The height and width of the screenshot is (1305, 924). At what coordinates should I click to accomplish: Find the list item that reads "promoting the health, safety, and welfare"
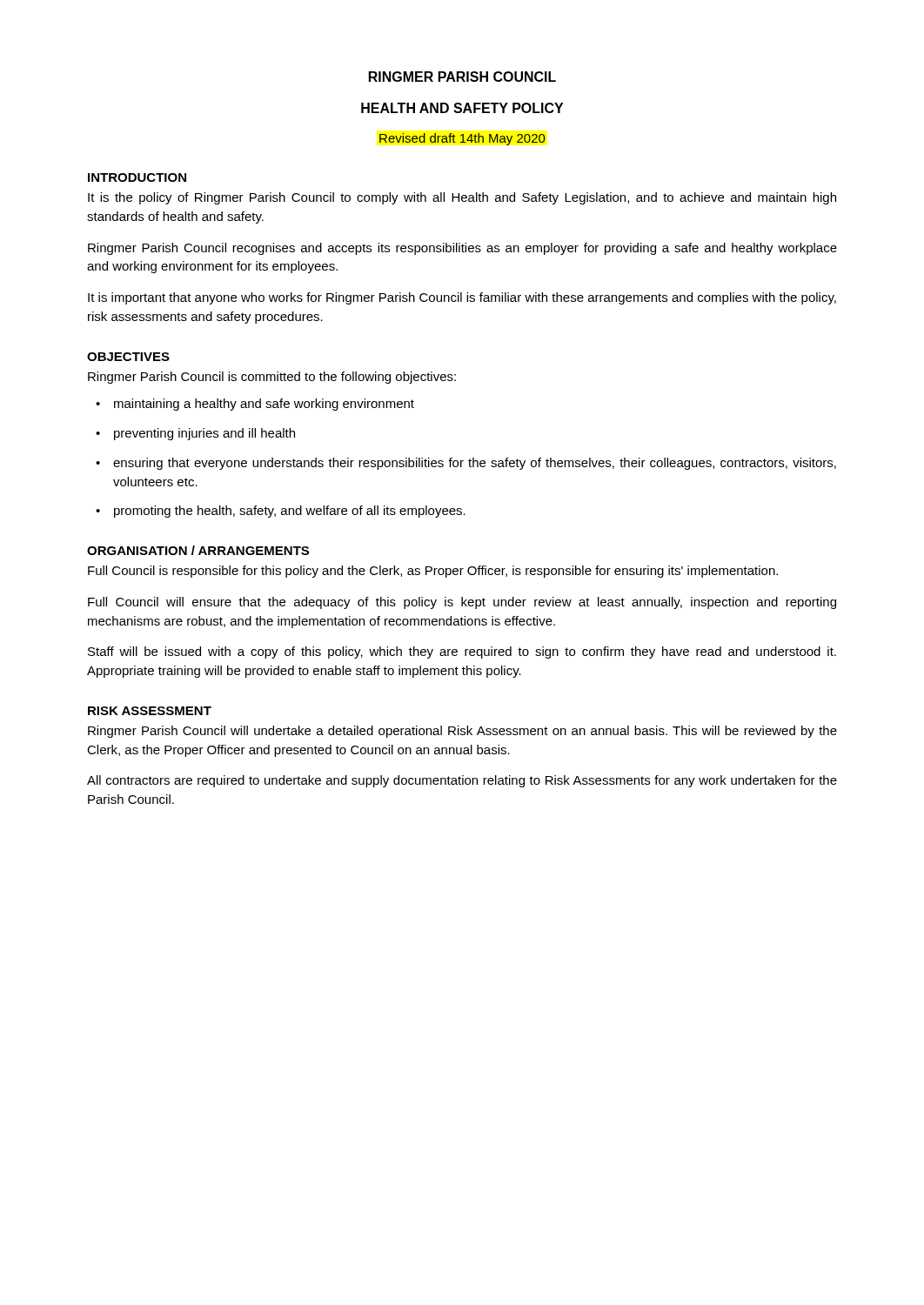pyautogui.click(x=290, y=510)
